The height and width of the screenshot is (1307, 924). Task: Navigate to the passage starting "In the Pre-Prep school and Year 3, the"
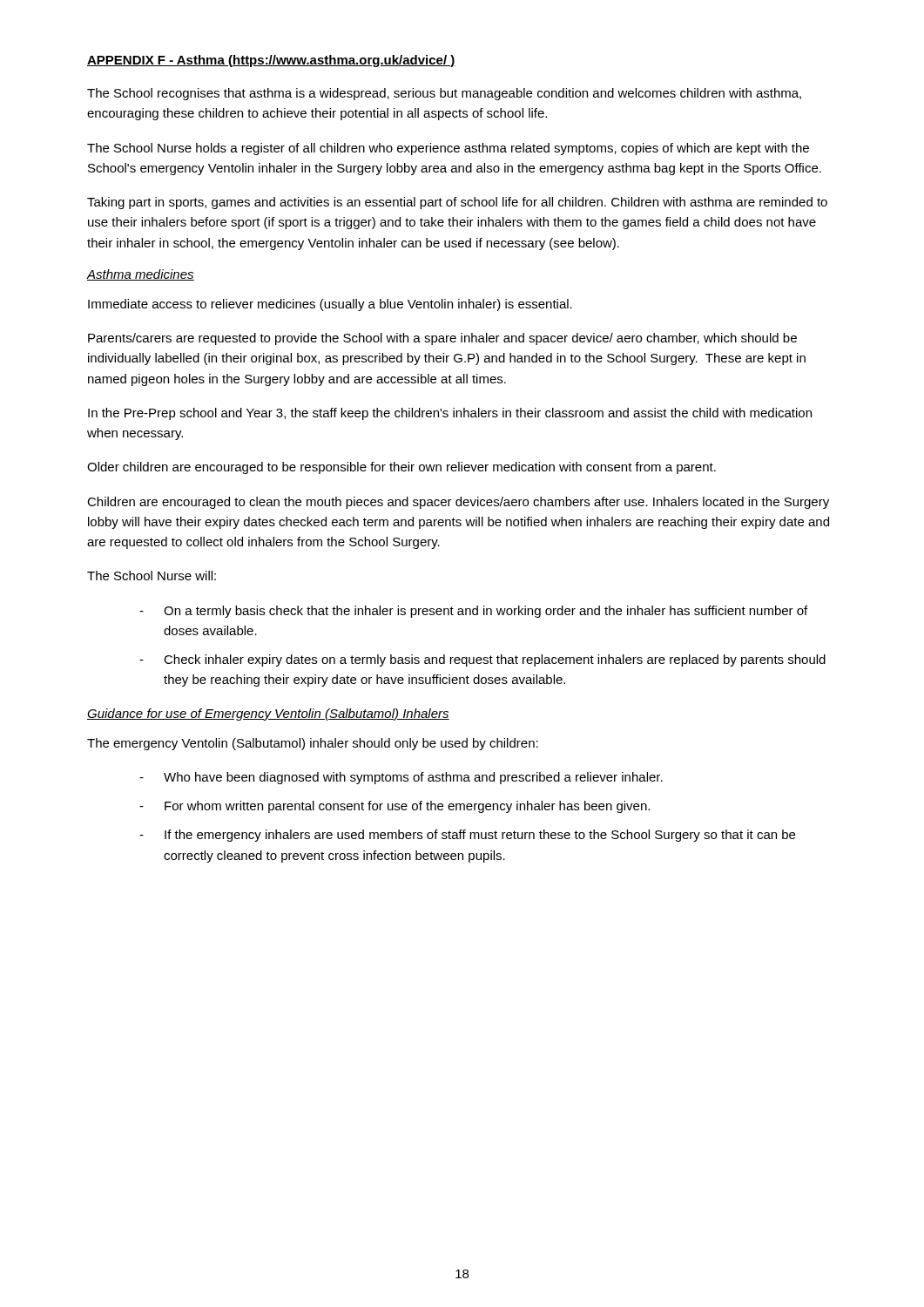tap(450, 422)
